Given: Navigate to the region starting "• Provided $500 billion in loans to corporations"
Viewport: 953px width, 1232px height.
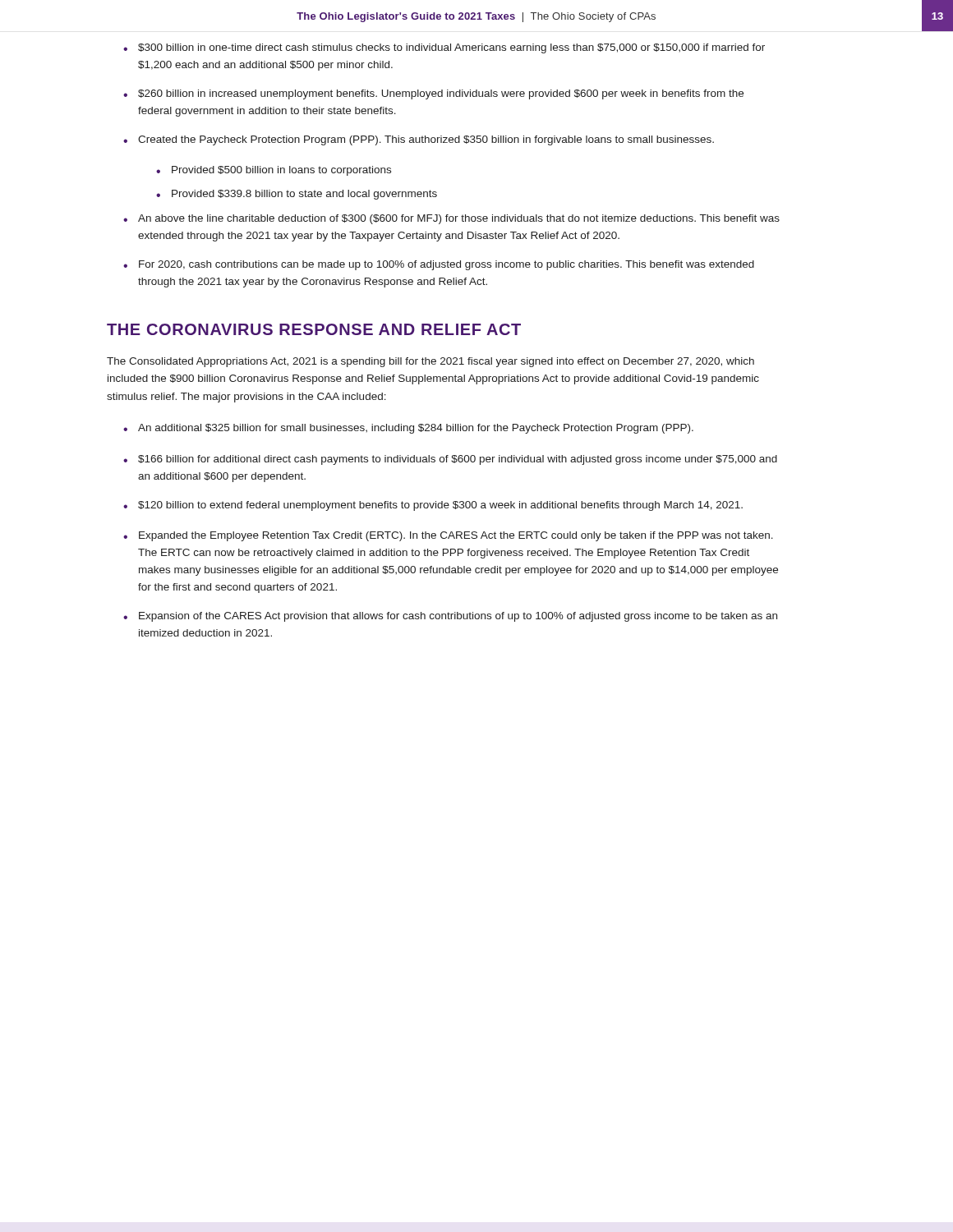Looking at the screenshot, I should pos(274,171).
